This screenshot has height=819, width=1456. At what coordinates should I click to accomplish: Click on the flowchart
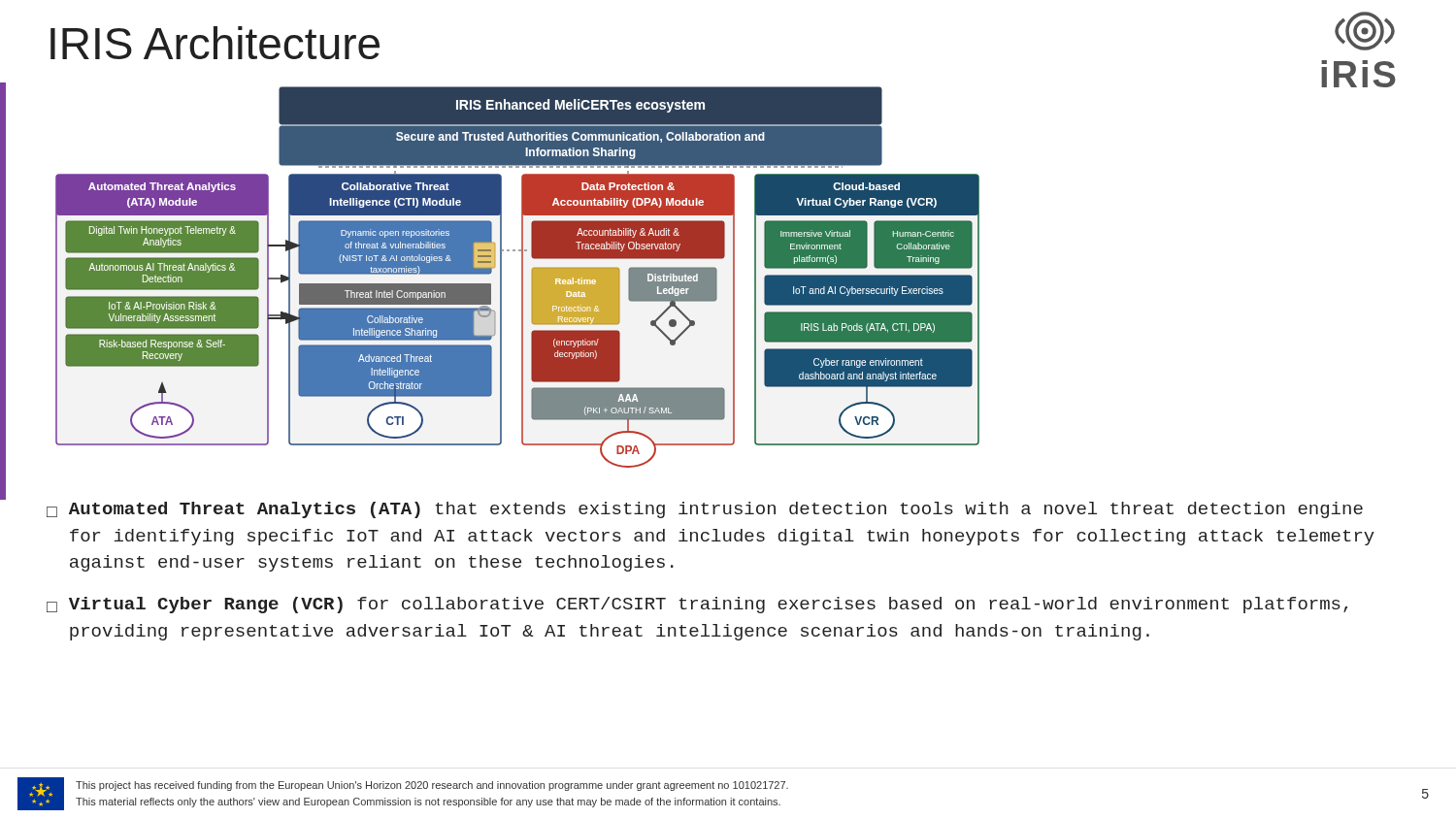668,283
